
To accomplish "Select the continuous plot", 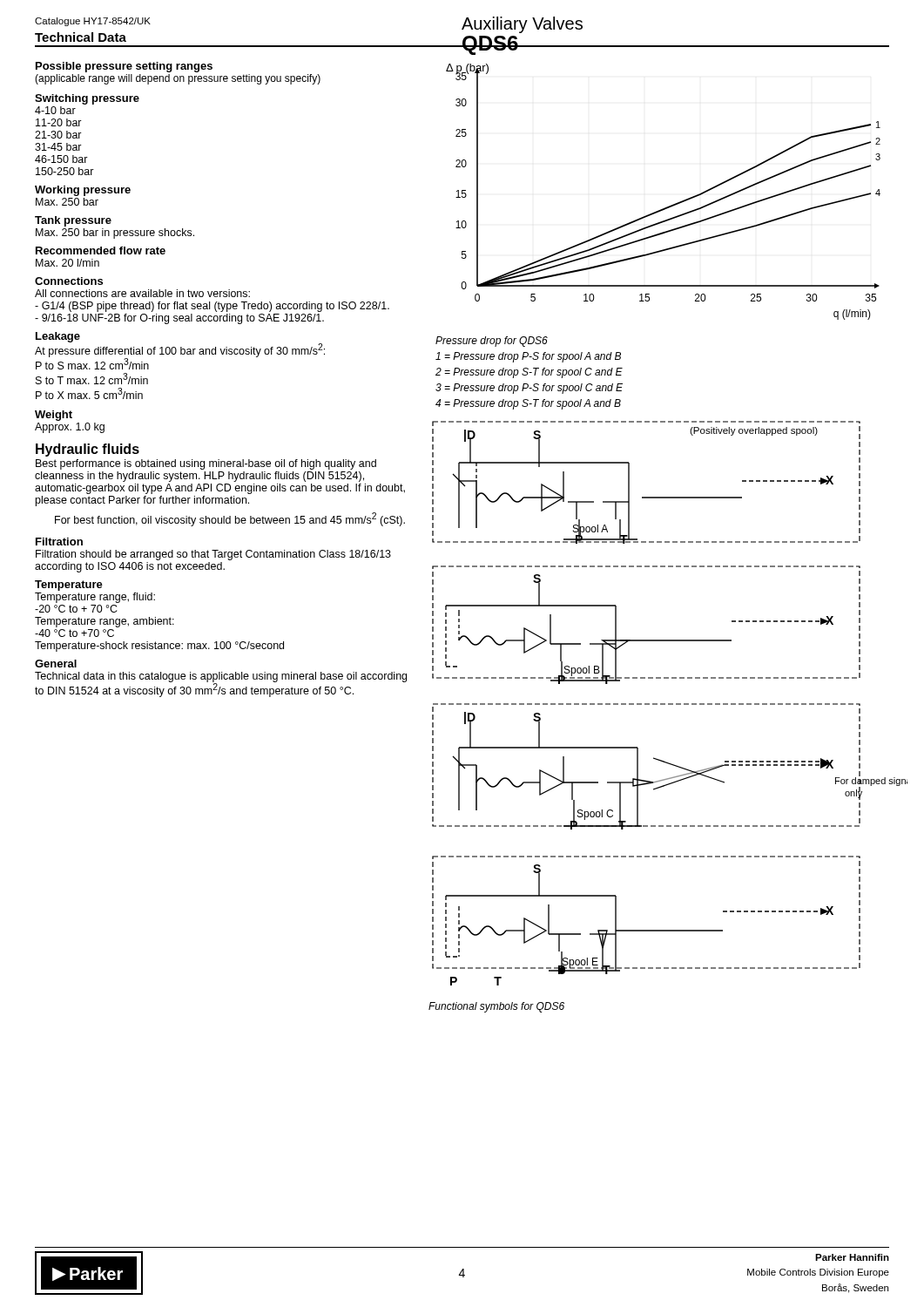I will pyautogui.click(x=662, y=194).
